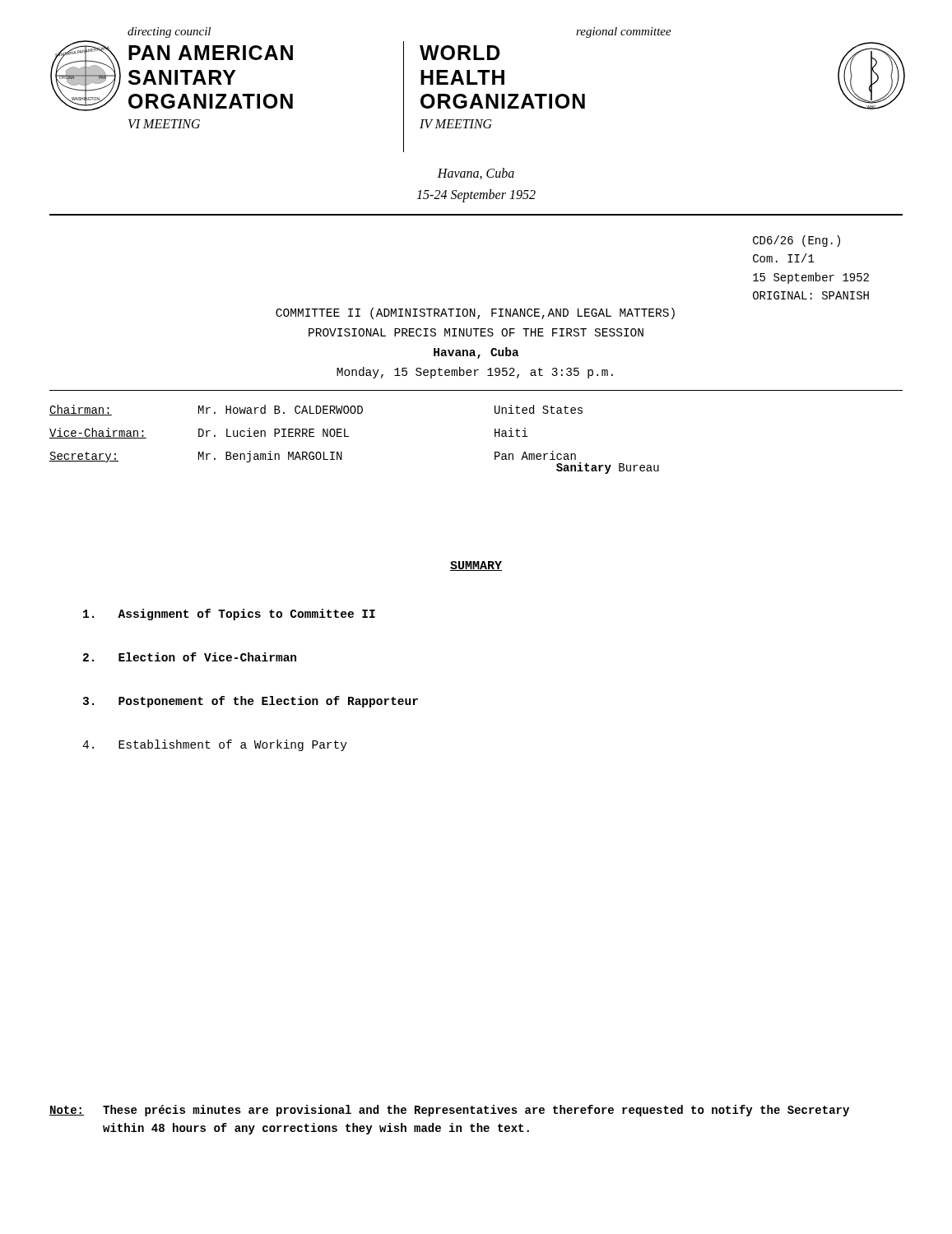
Task: Locate the block of text that opens with "Assignment of Topics to Committee"
Action: point(229,615)
